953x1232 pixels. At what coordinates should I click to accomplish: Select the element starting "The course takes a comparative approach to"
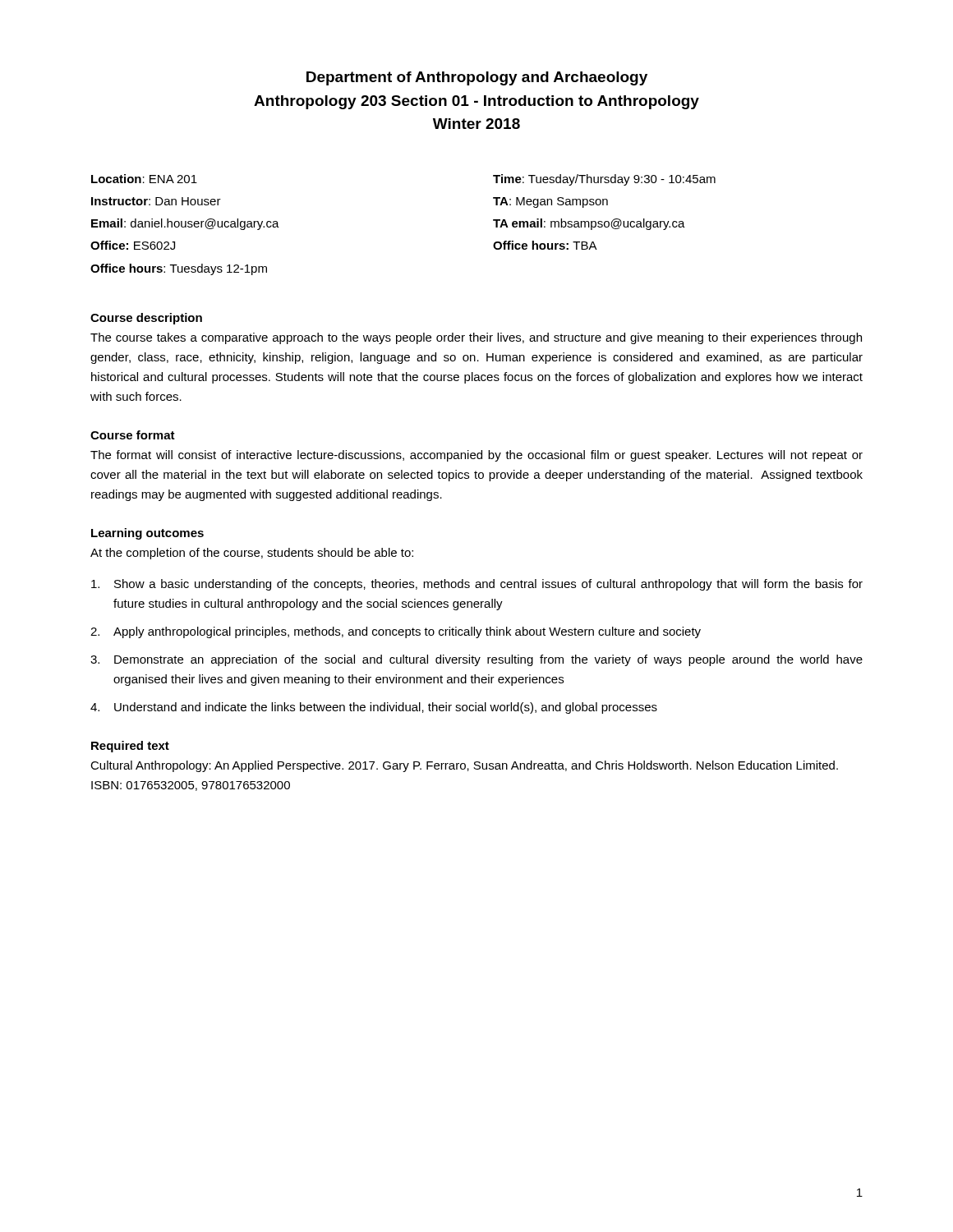coord(476,367)
